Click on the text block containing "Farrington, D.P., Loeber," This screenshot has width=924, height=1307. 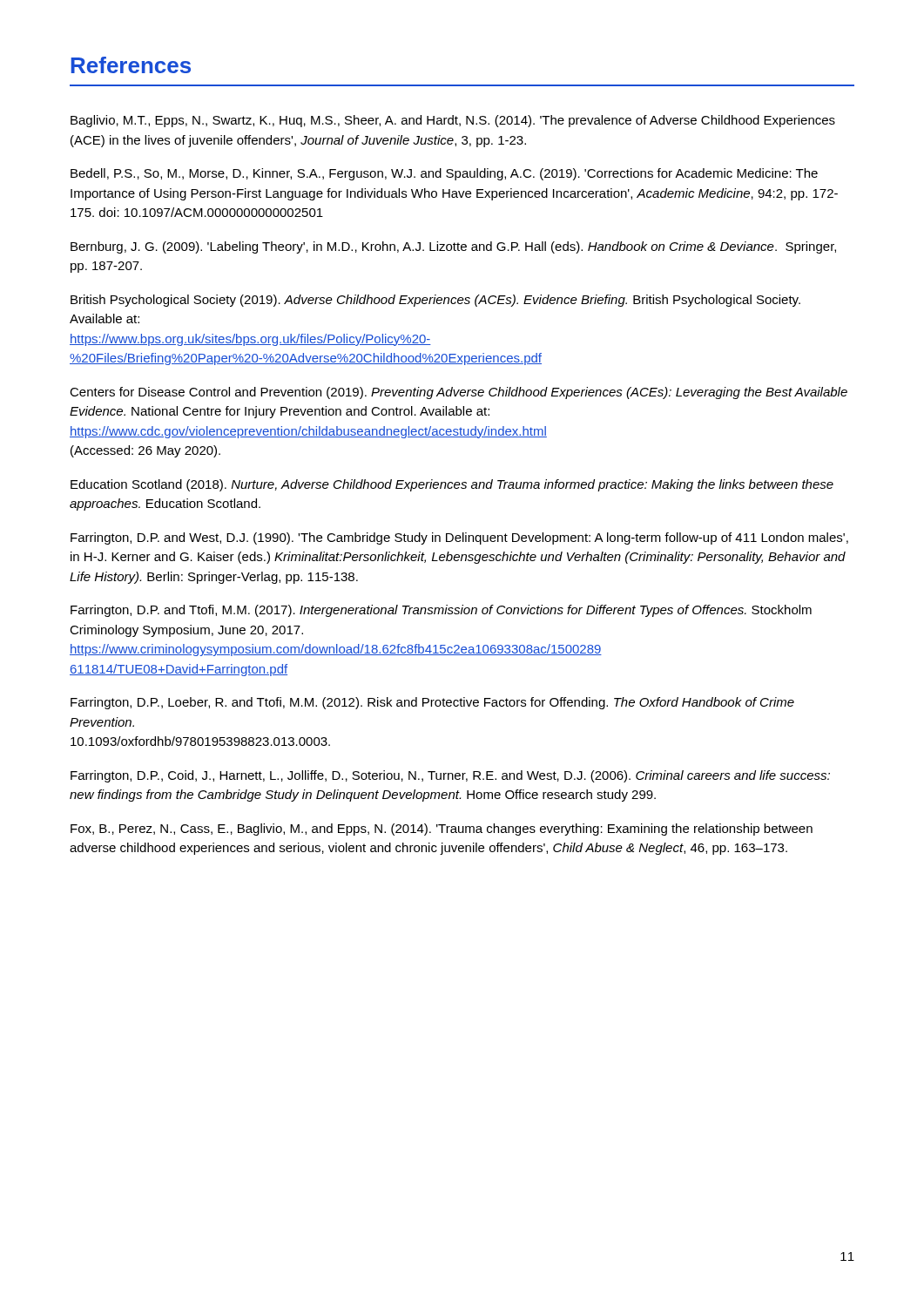click(x=432, y=703)
